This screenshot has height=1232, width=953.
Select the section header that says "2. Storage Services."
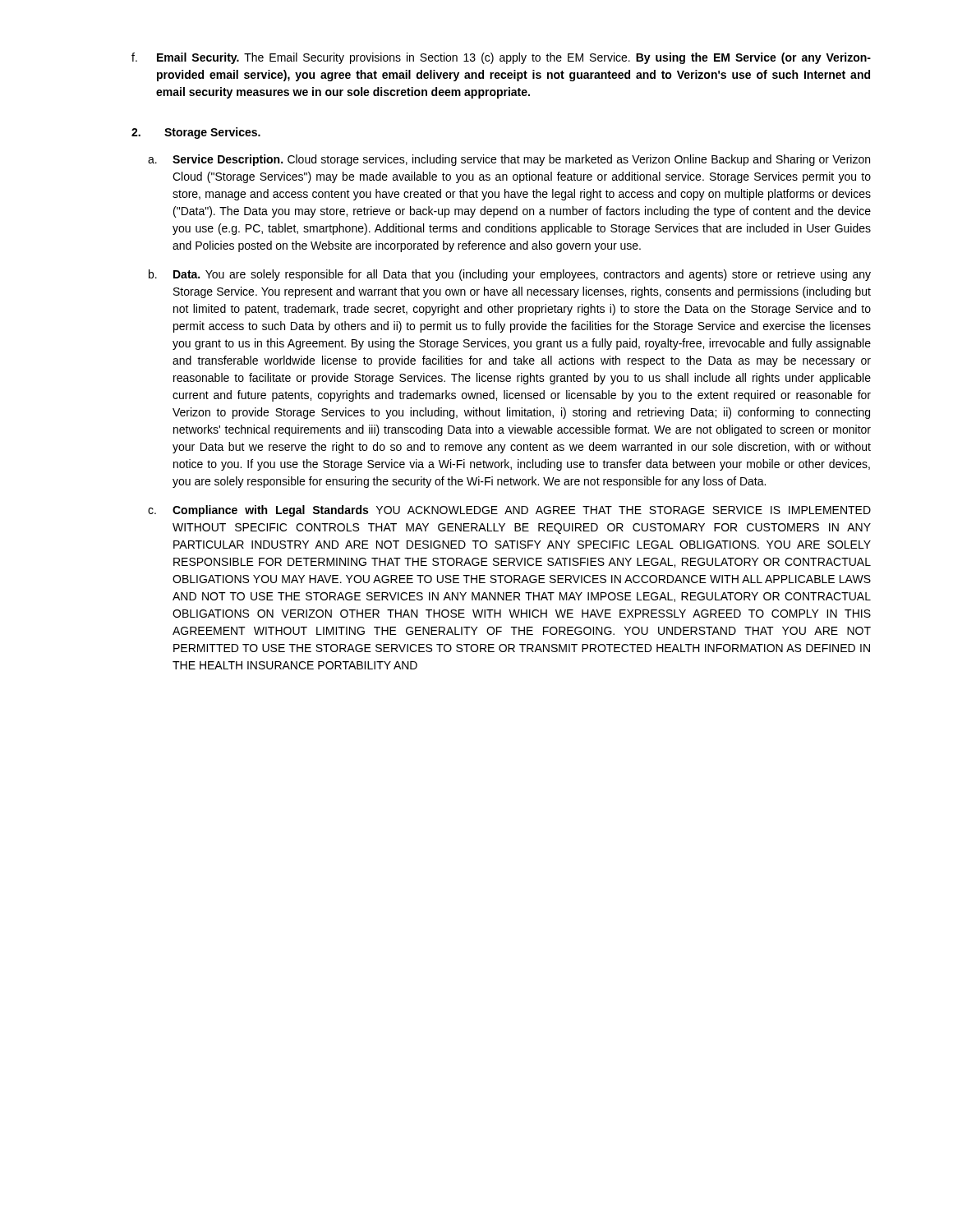196,133
